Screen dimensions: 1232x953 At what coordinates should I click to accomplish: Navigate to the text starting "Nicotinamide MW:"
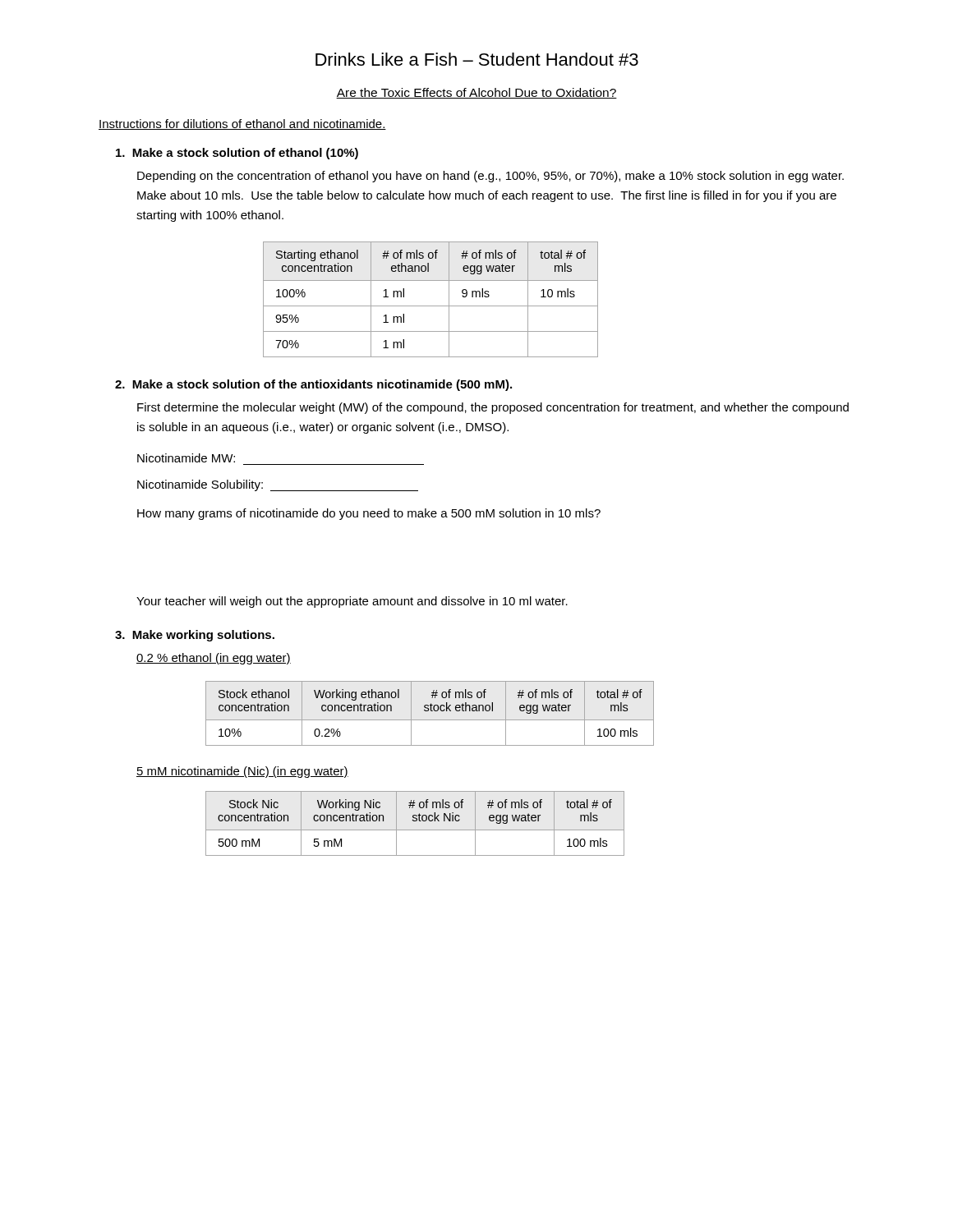pos(280,457)
